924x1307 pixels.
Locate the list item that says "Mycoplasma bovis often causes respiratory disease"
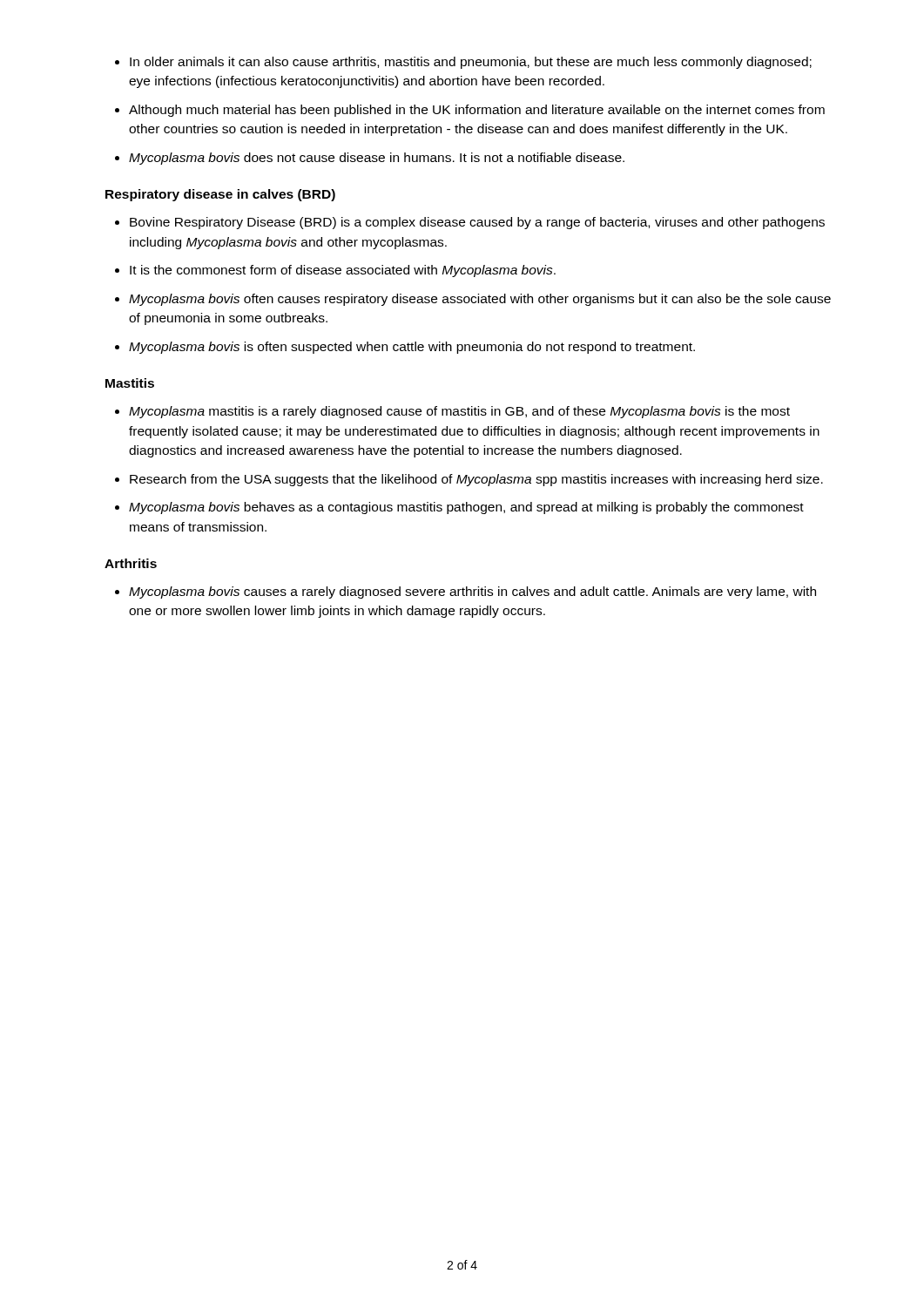(483, 309)
